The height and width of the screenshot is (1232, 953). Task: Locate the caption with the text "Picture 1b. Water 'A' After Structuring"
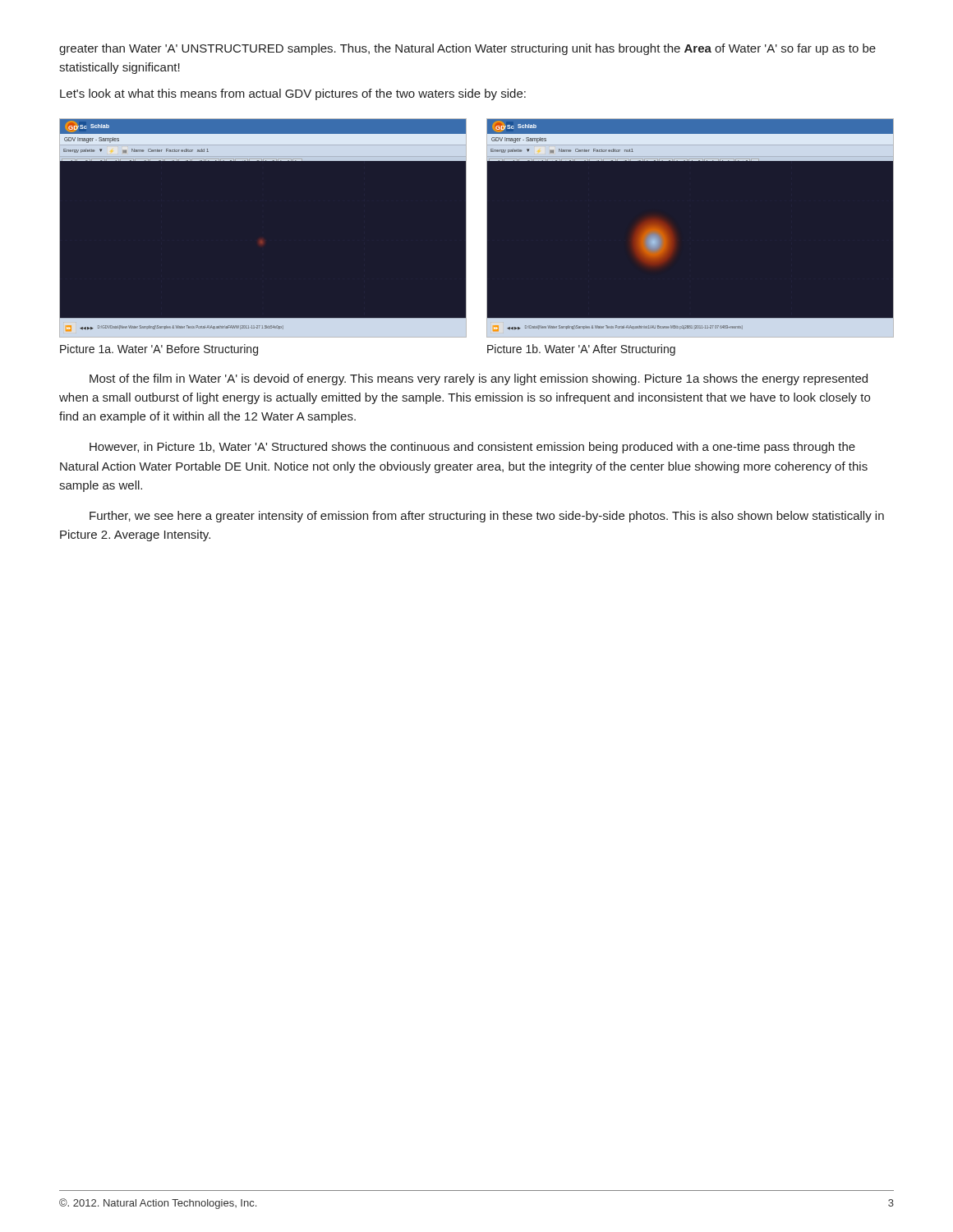[581, 349]
